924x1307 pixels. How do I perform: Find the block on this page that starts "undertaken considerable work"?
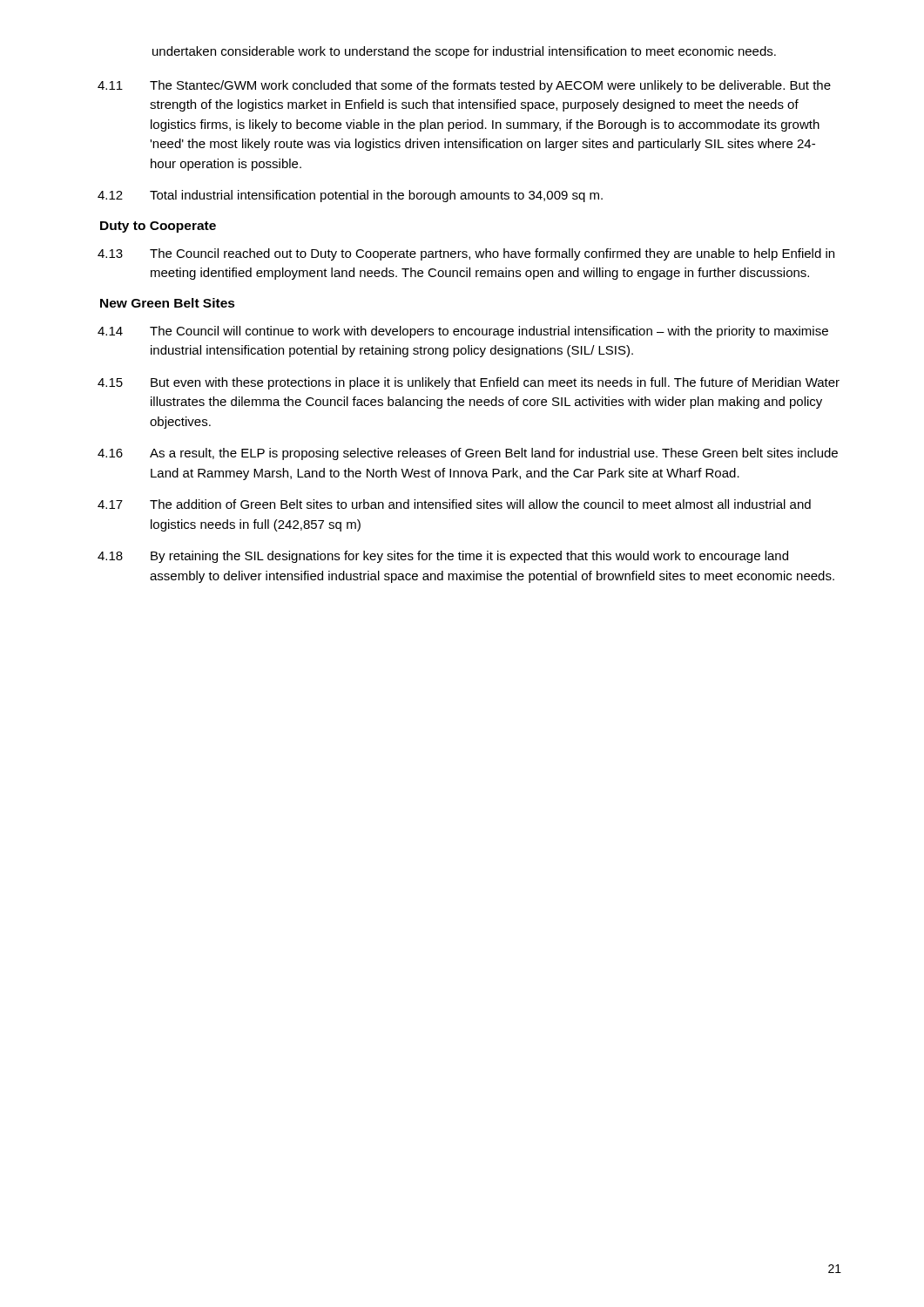(x=464, y=51)
